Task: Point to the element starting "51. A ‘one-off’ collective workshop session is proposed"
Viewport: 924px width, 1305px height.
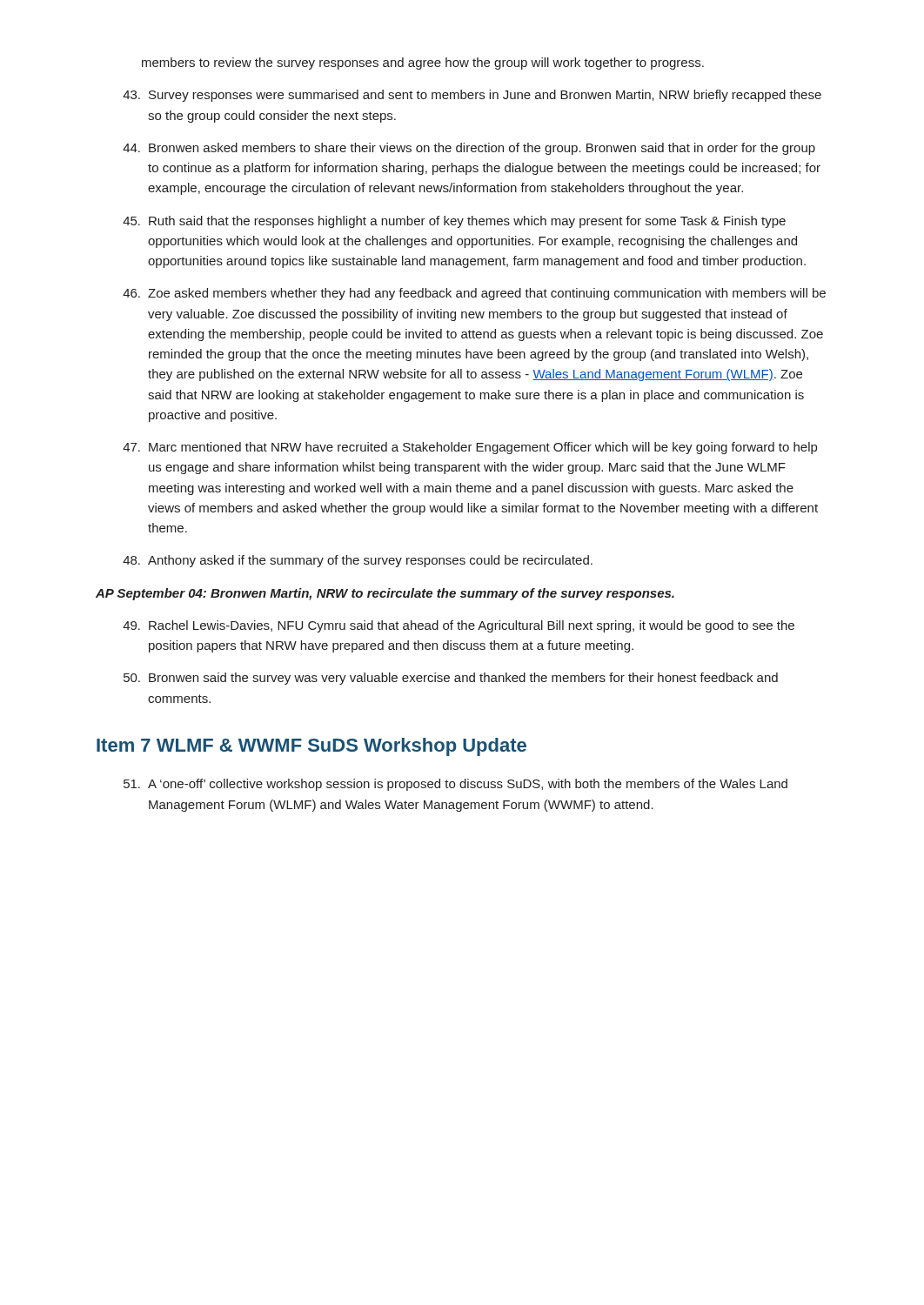Action: [x=462, y=794]
